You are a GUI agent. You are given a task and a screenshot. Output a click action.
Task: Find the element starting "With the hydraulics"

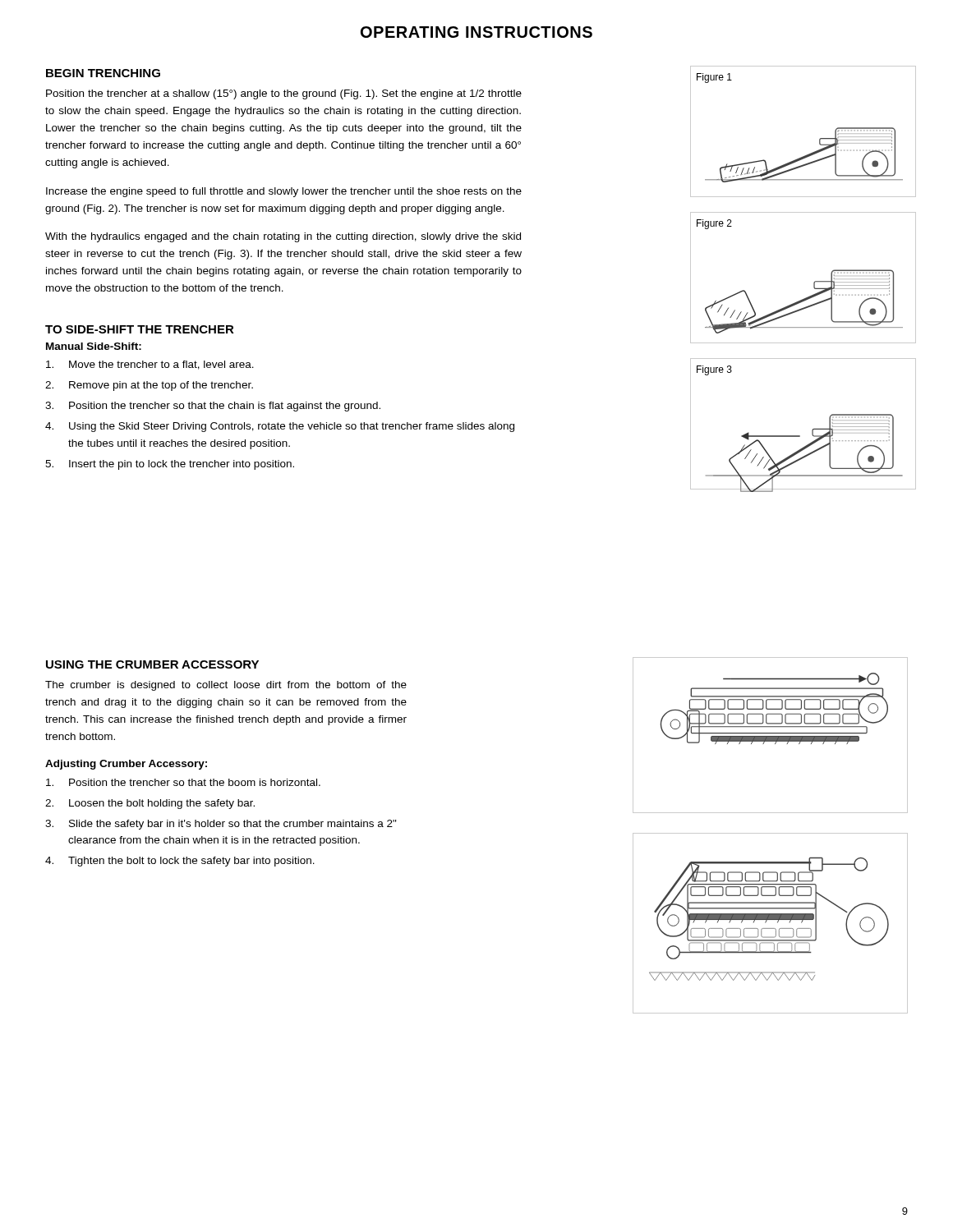tap(283, 262)
